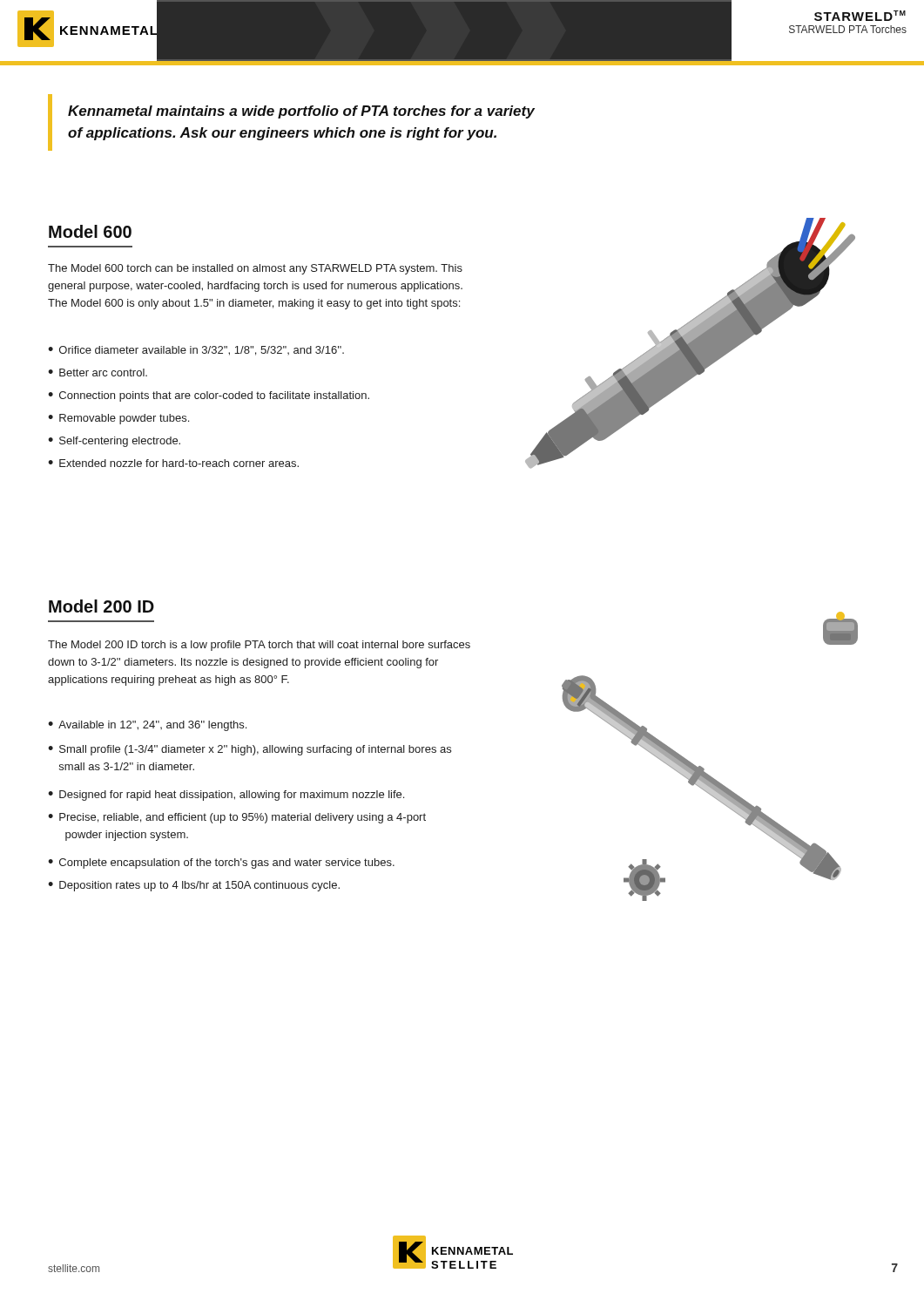Point to the passage starting "•Available in 12'', 24'', and 36'' lengths."
Screen dimensions: 1307x924
[x=148, y=725]
